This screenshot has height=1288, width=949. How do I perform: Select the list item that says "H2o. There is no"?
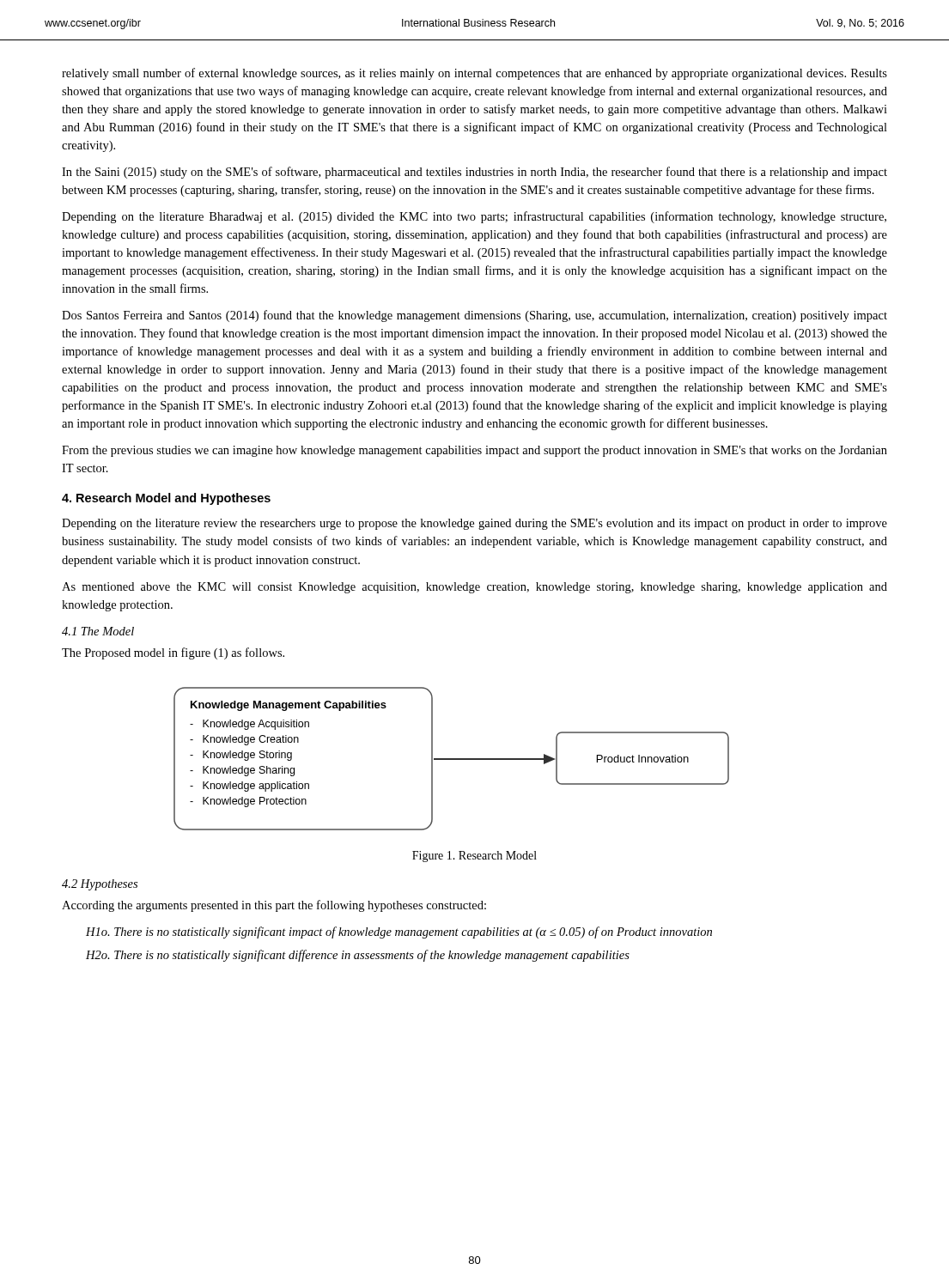(x=358, y=955)
